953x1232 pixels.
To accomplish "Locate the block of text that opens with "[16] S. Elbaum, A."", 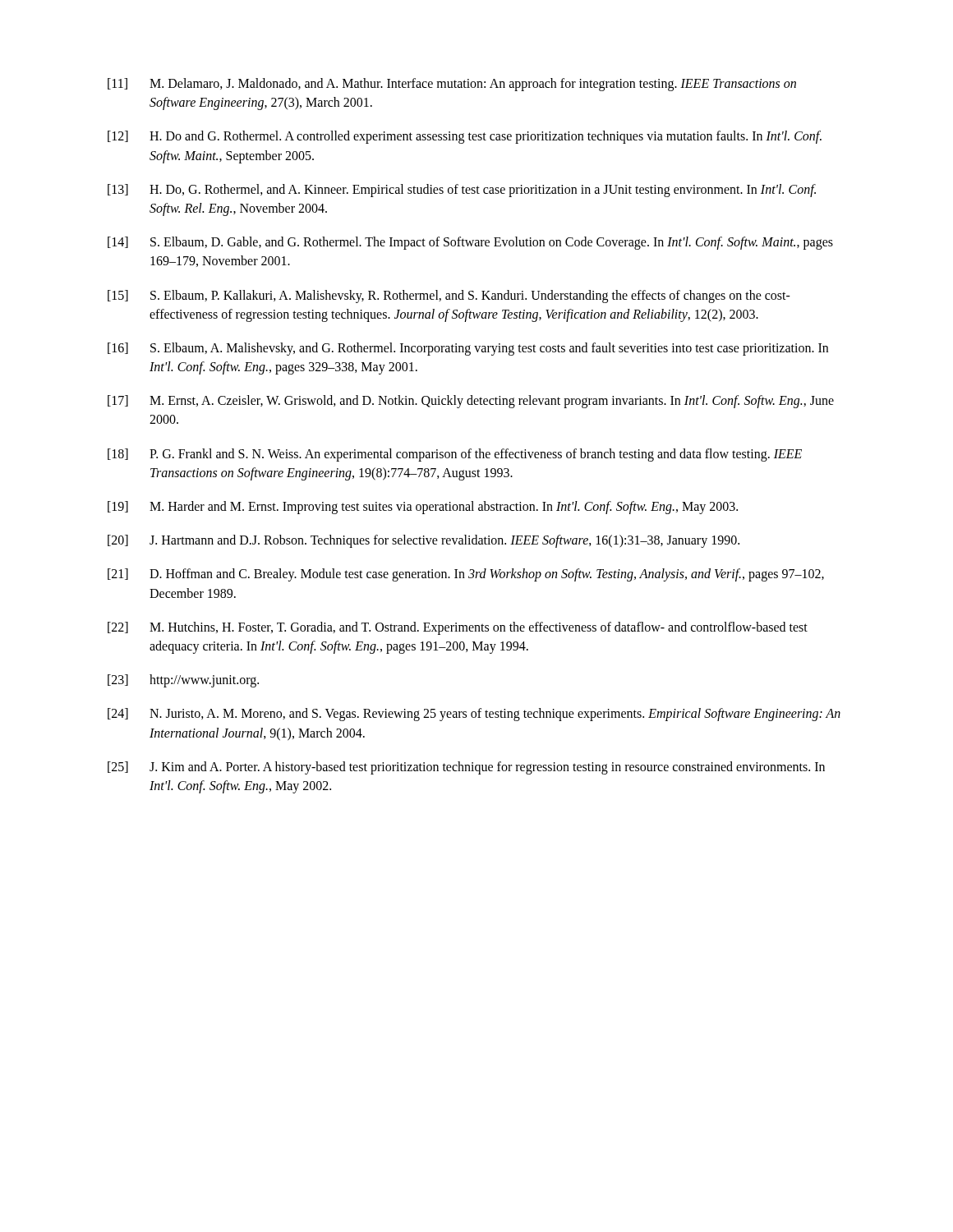I will point(476,357).
